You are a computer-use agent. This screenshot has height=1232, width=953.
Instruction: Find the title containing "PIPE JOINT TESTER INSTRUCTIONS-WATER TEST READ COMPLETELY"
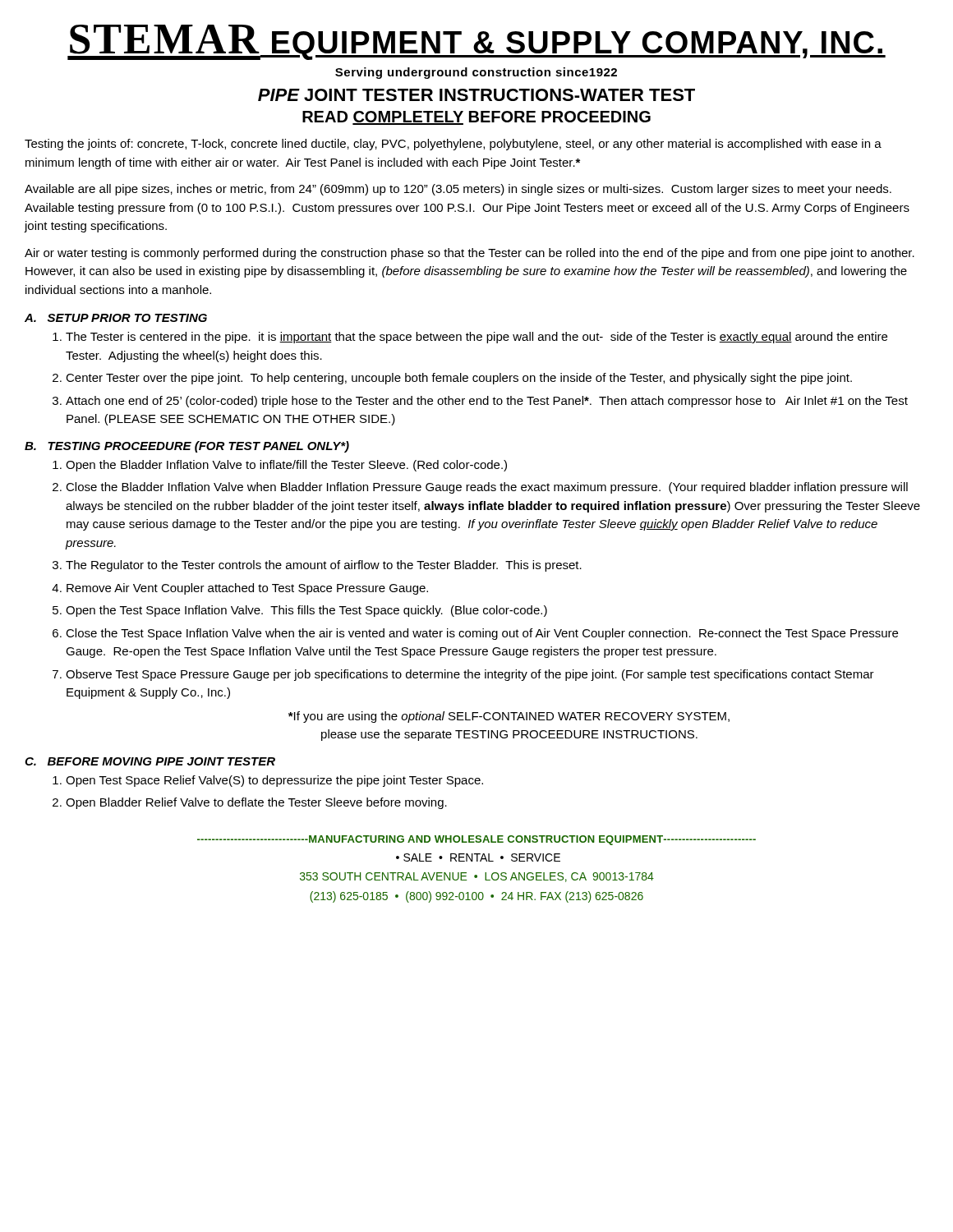pyautogui.click(x=476, y=106)
